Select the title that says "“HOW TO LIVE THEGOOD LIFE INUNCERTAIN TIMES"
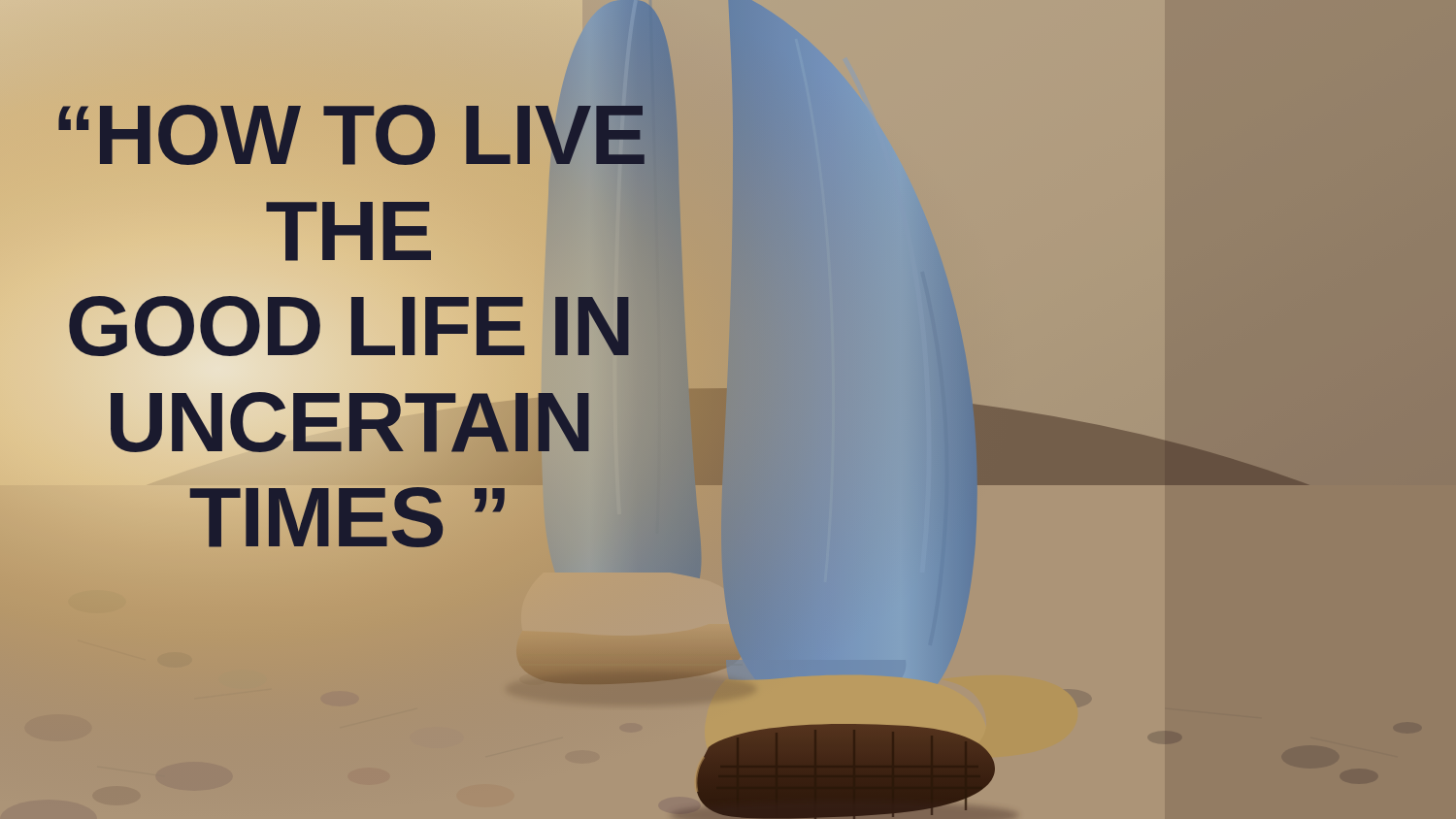Image resolution: width=1456 pixels, height=819 pixels. point(349,326)
